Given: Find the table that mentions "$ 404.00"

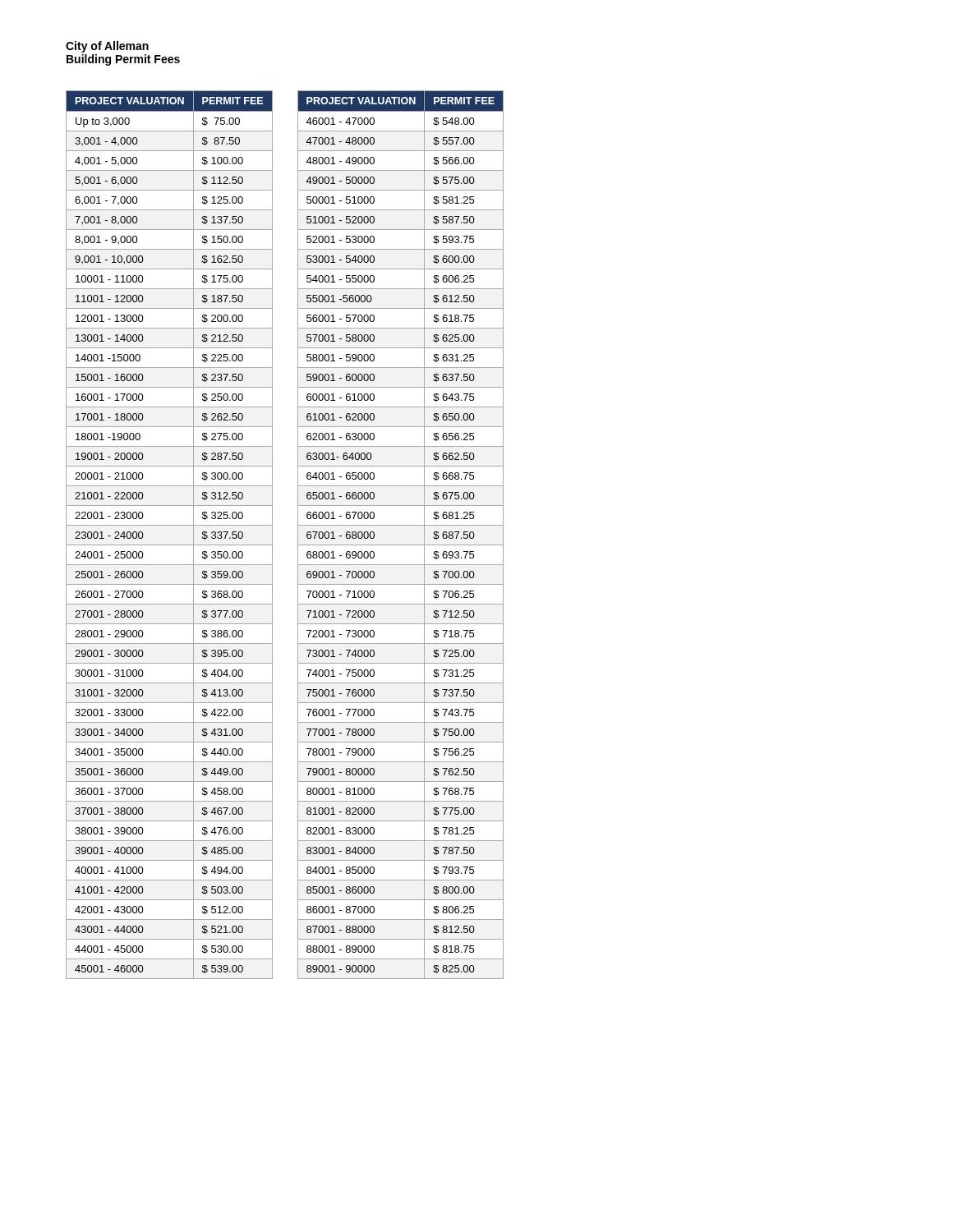Looking at the screenshot, I should pos(169,535).
